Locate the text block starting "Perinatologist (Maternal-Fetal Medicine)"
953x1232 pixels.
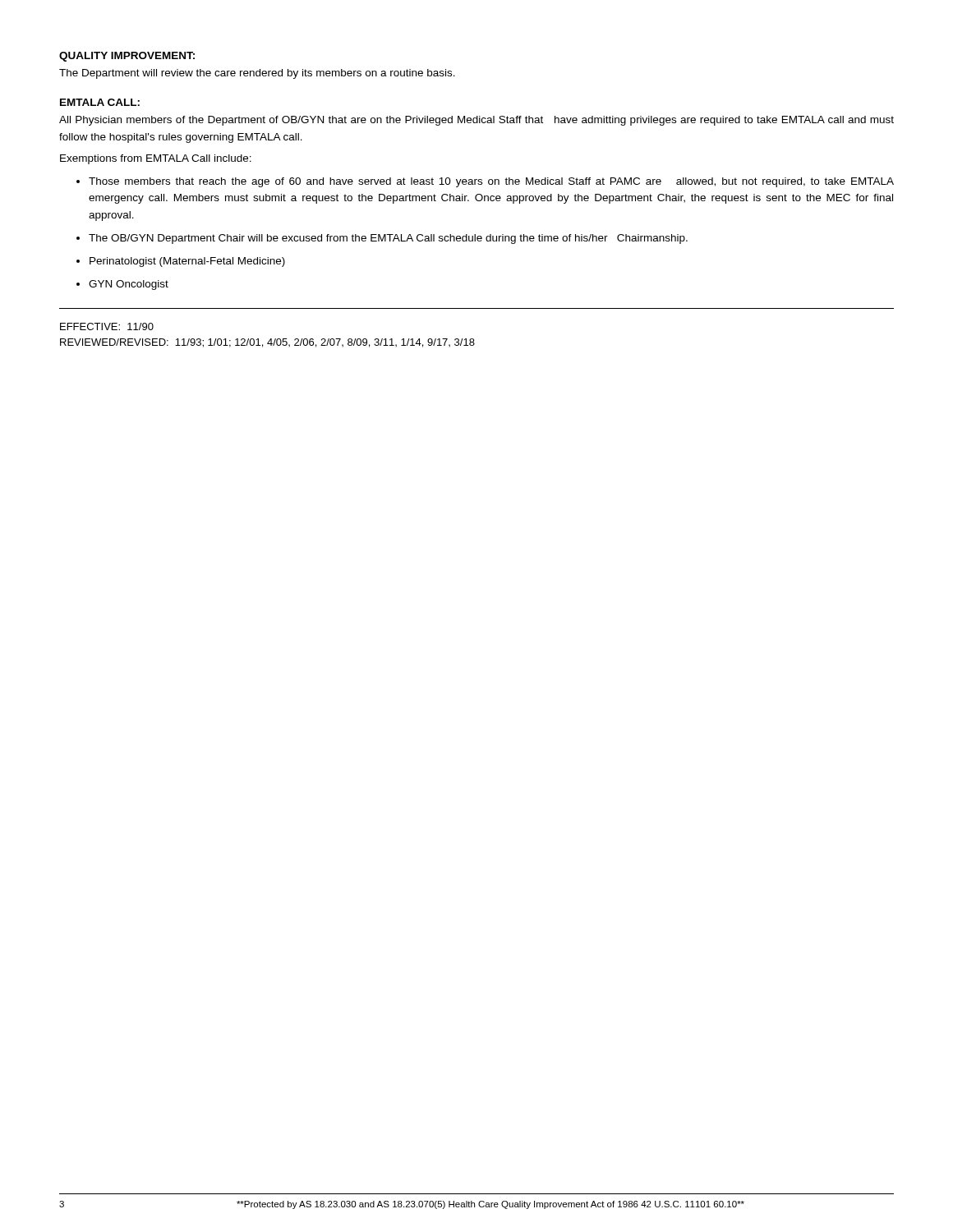coord(187,261)
